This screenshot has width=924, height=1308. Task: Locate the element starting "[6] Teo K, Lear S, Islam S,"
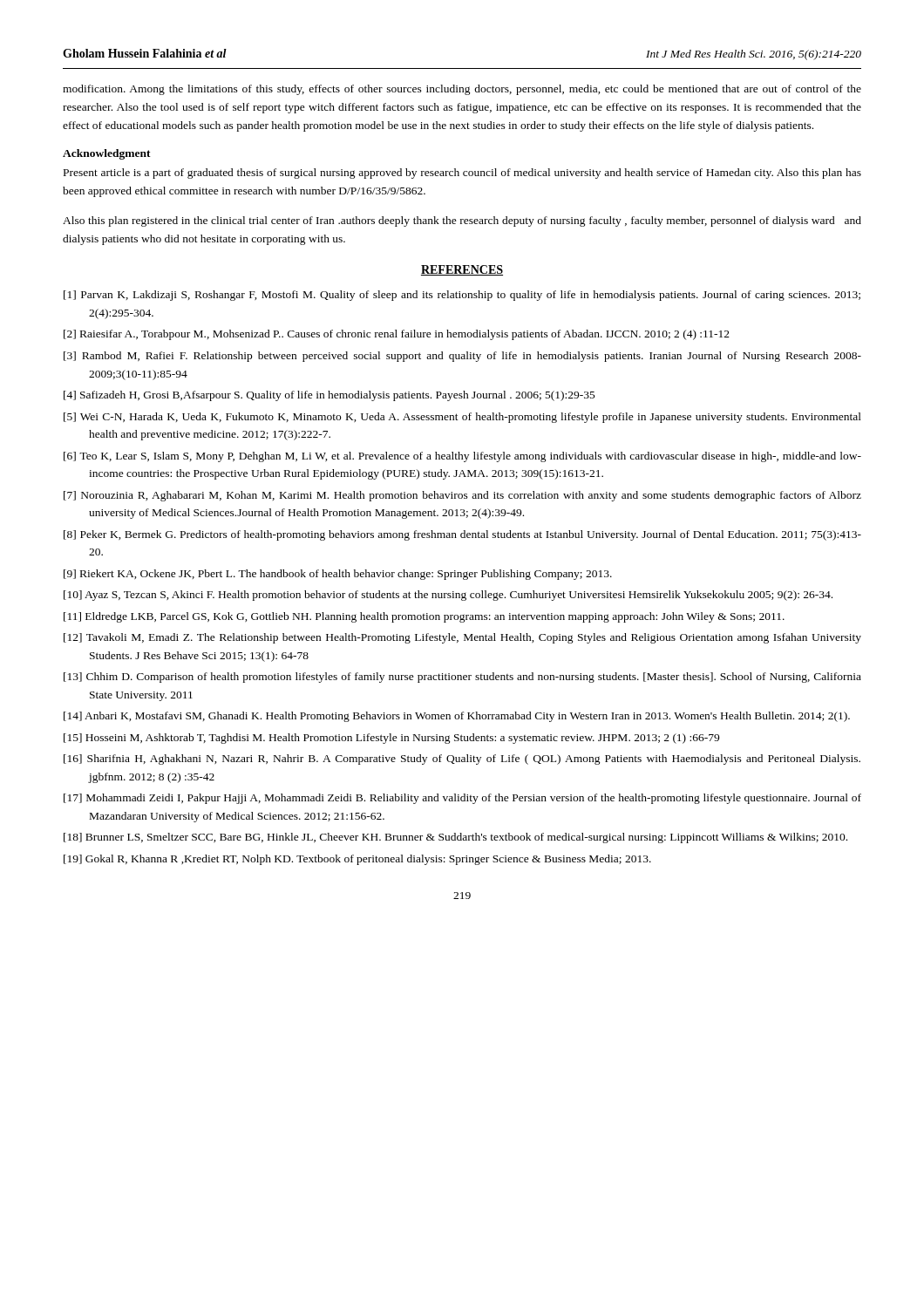(x=462, y=464)
